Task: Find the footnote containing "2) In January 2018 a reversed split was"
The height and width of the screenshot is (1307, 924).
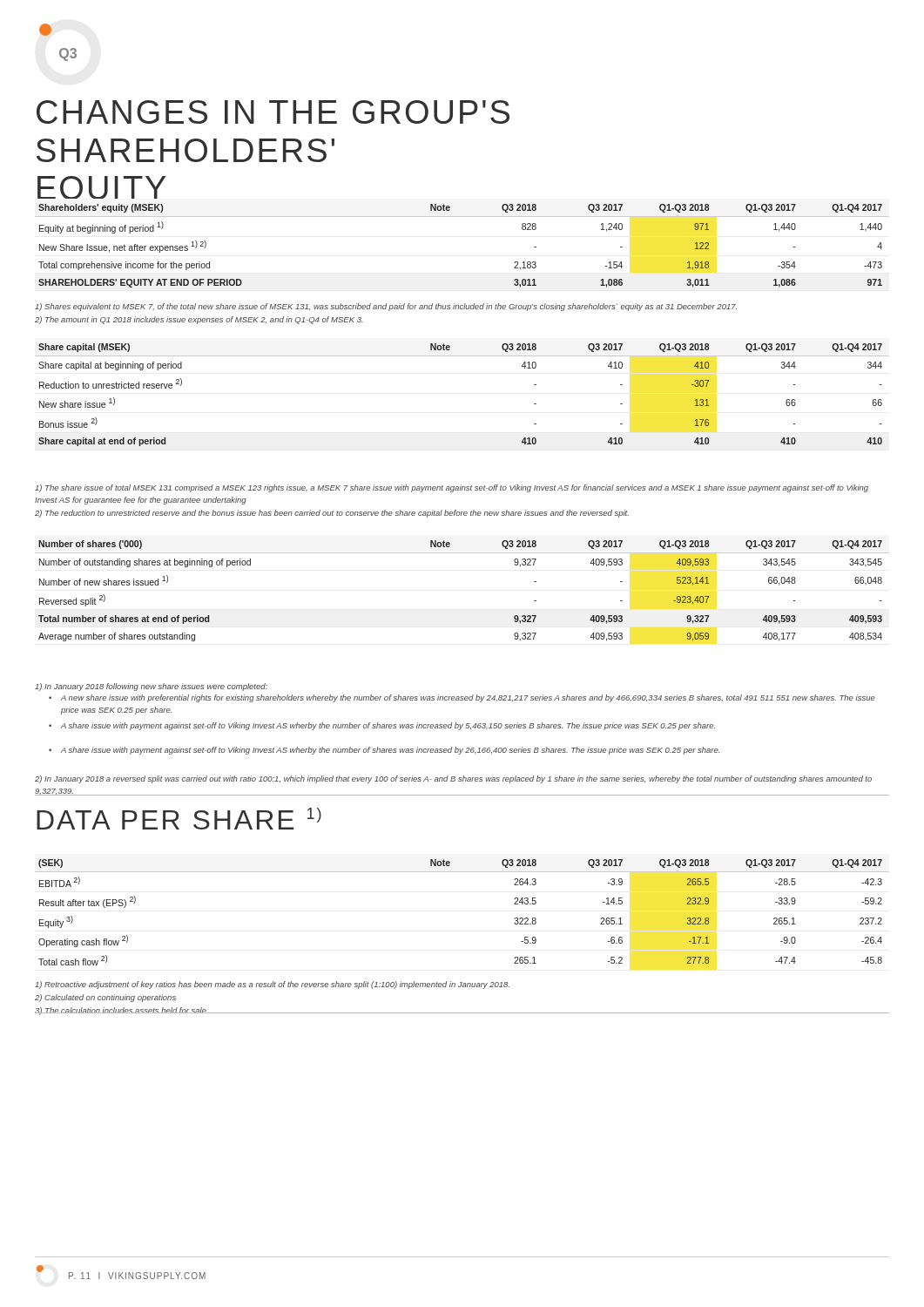Action: pos(462,785)
